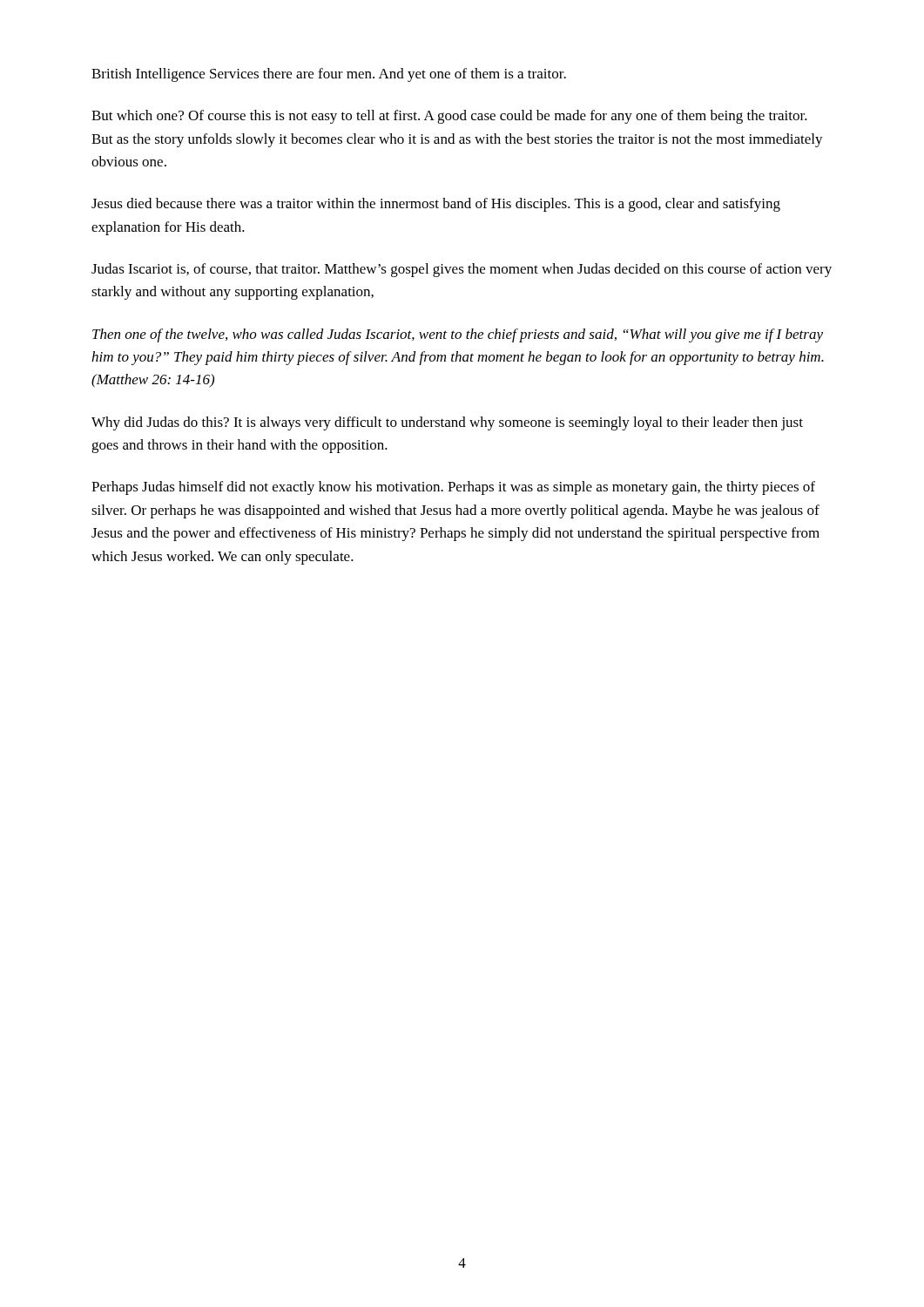The width and height of the screenshot is (924, 1307).
Task: Point to the element starting "Then one of"
Action: click(x=458, y=357)
